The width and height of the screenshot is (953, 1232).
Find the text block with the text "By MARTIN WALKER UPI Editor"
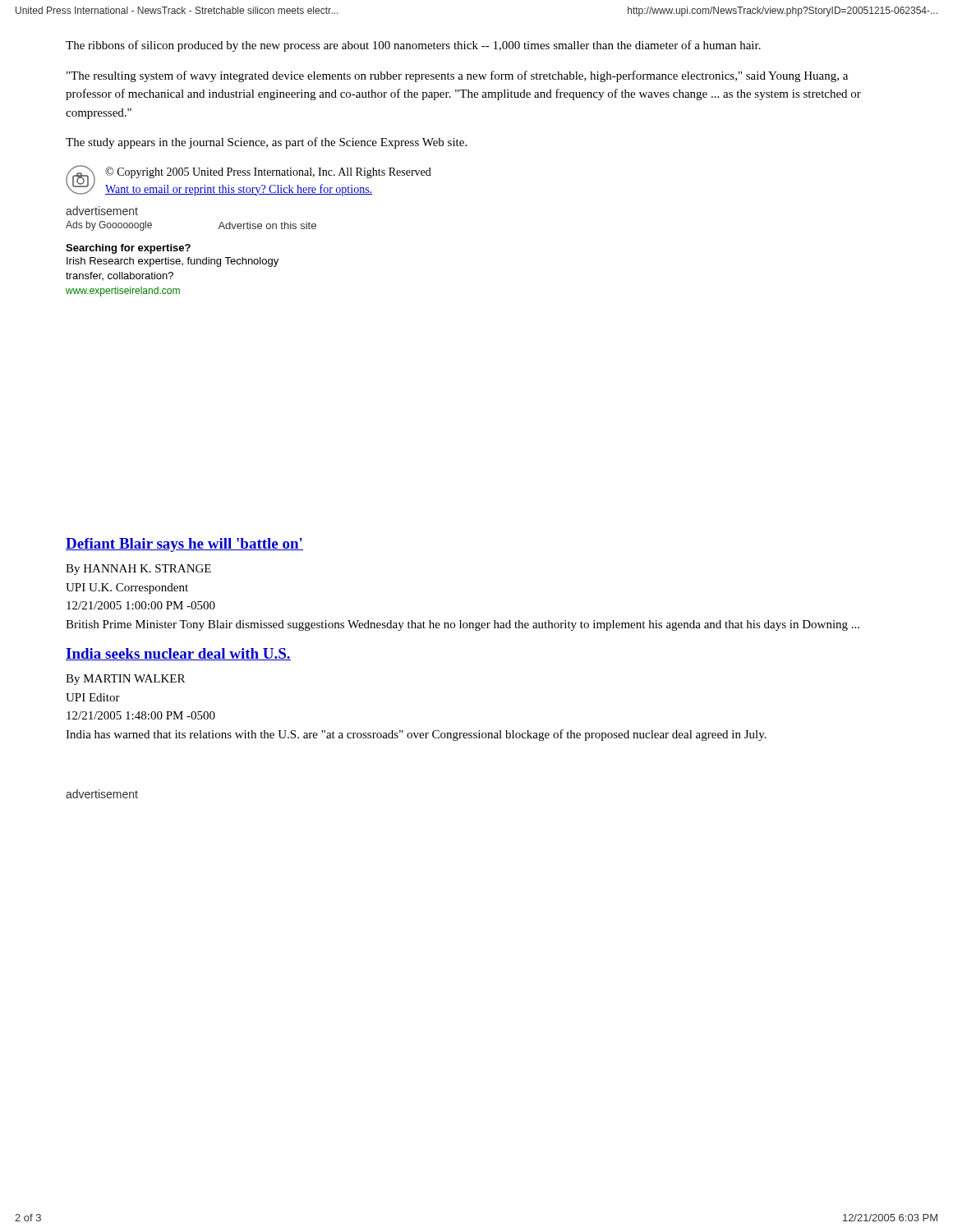125,680
